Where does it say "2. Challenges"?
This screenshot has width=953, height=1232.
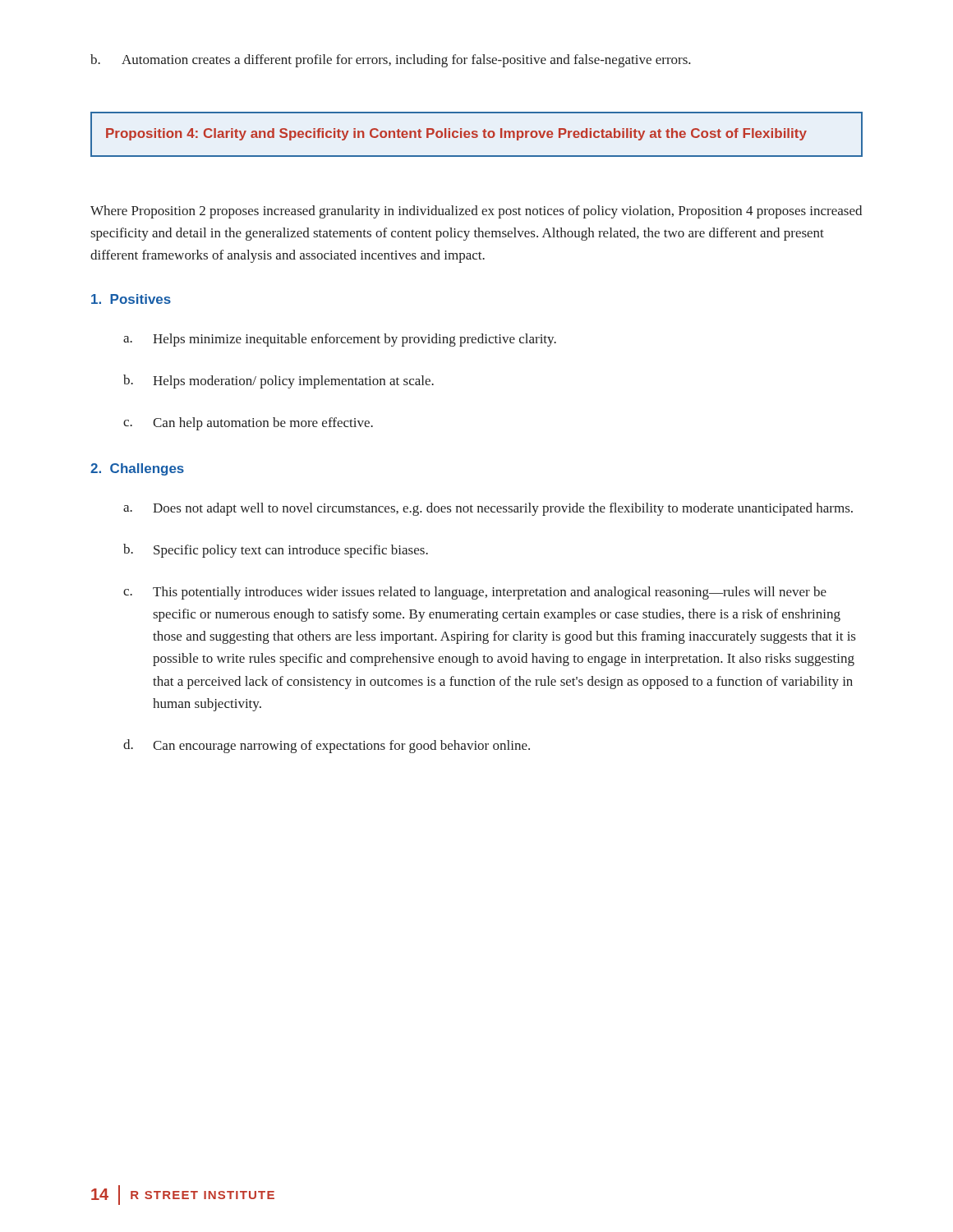click(x=137, y=469)
